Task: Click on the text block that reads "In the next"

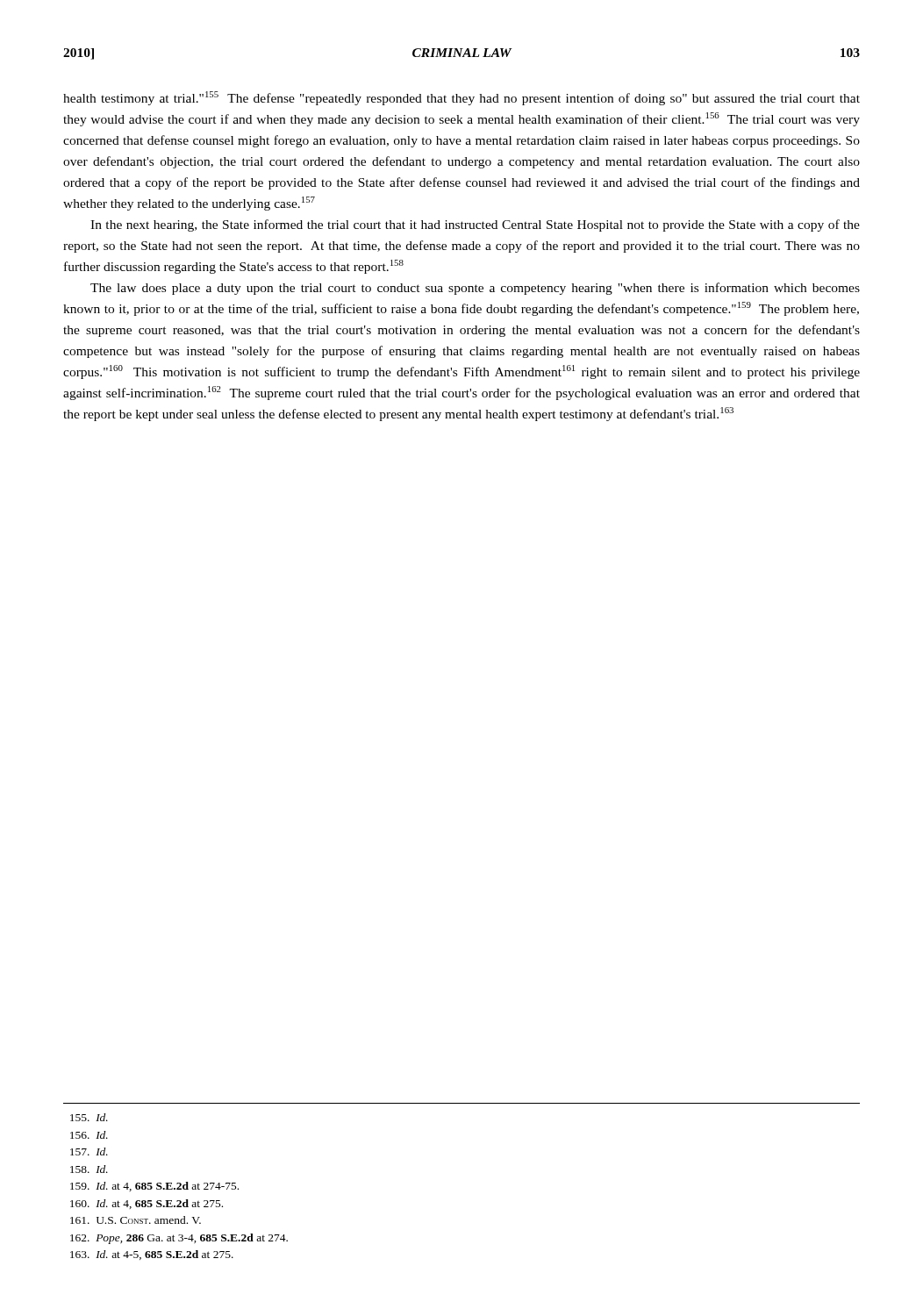Action: point(462,246)
